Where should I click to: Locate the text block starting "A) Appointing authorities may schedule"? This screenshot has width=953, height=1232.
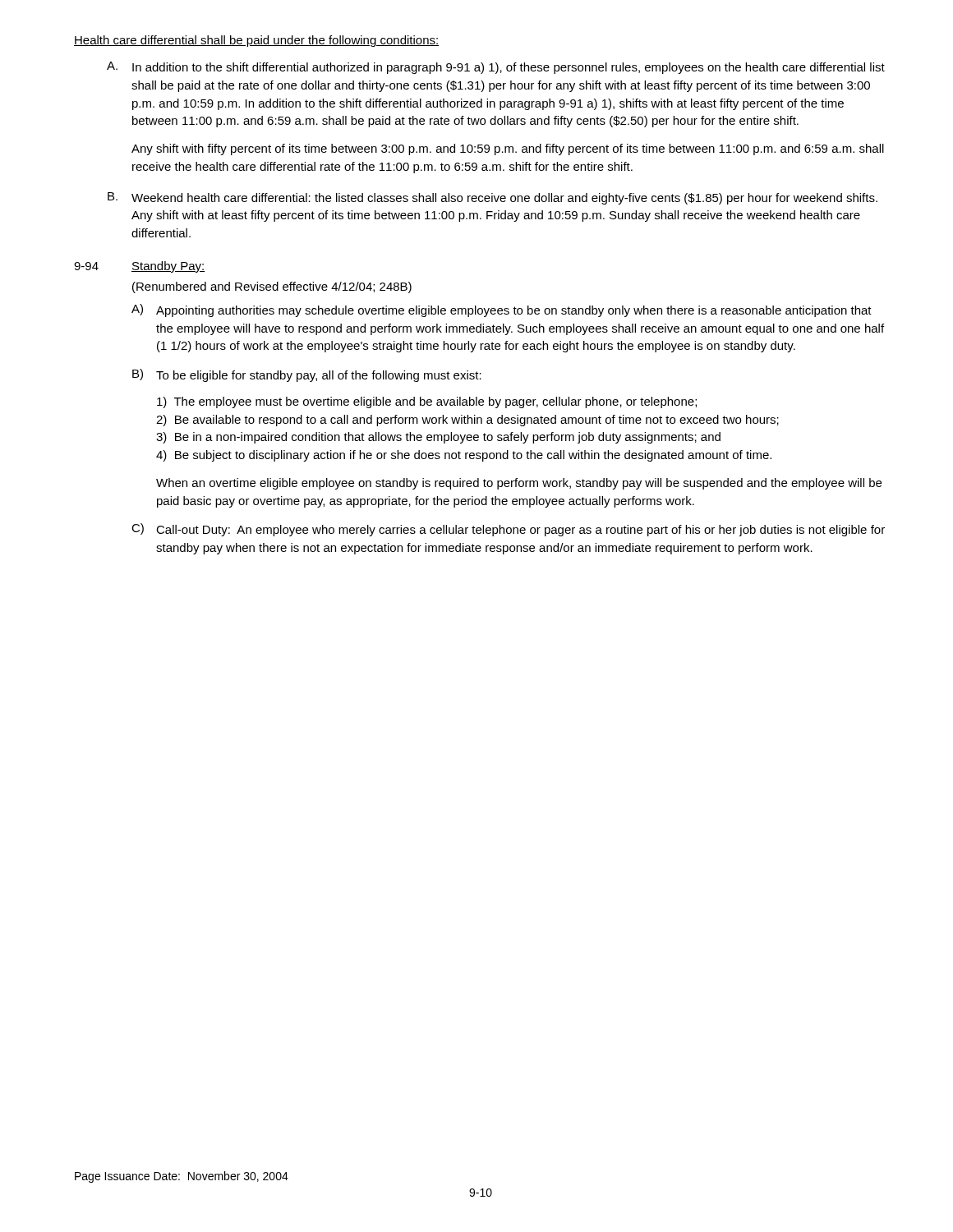tap(509, 328)
